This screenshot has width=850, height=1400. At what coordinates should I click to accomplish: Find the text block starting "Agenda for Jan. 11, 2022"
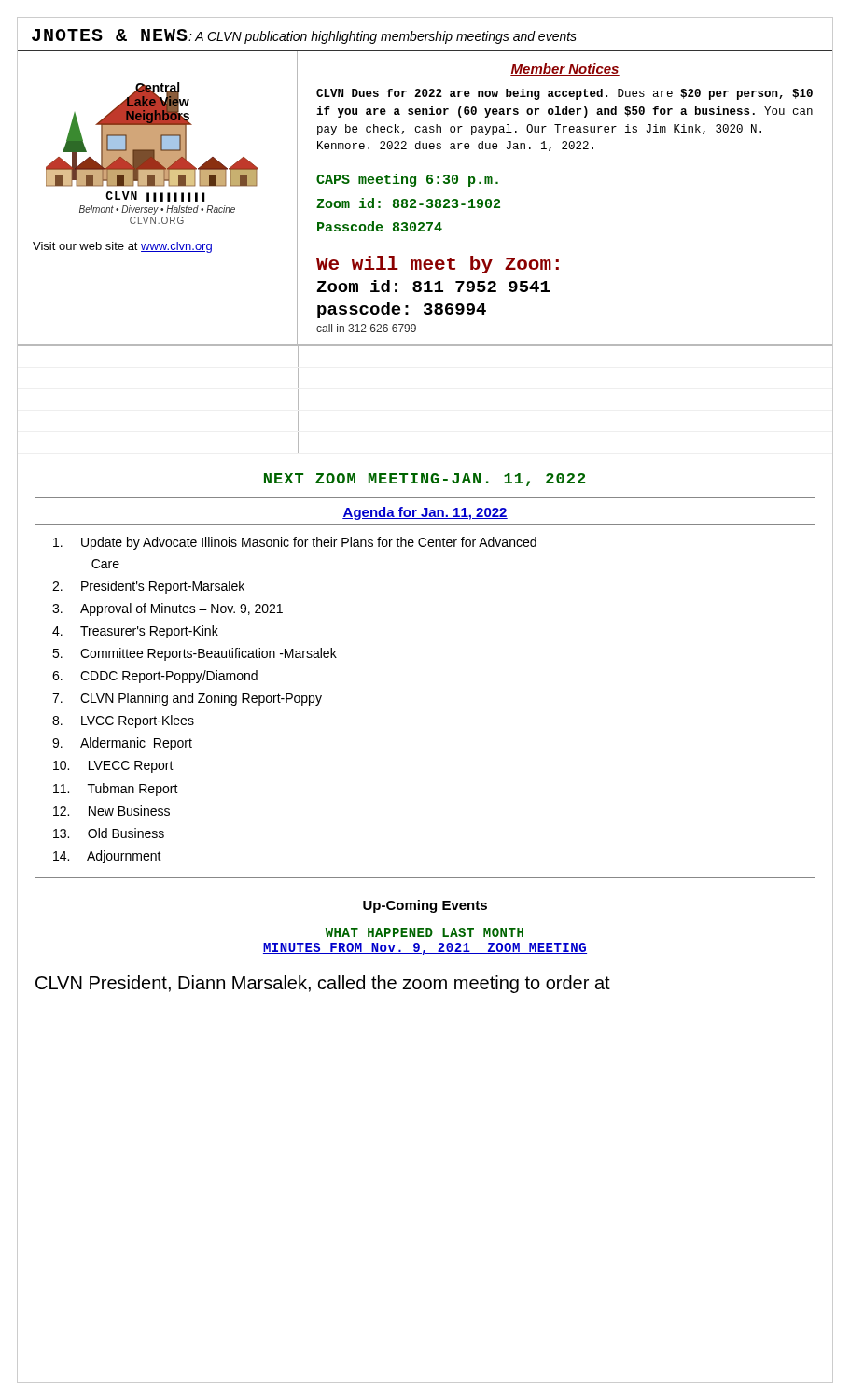425,511
